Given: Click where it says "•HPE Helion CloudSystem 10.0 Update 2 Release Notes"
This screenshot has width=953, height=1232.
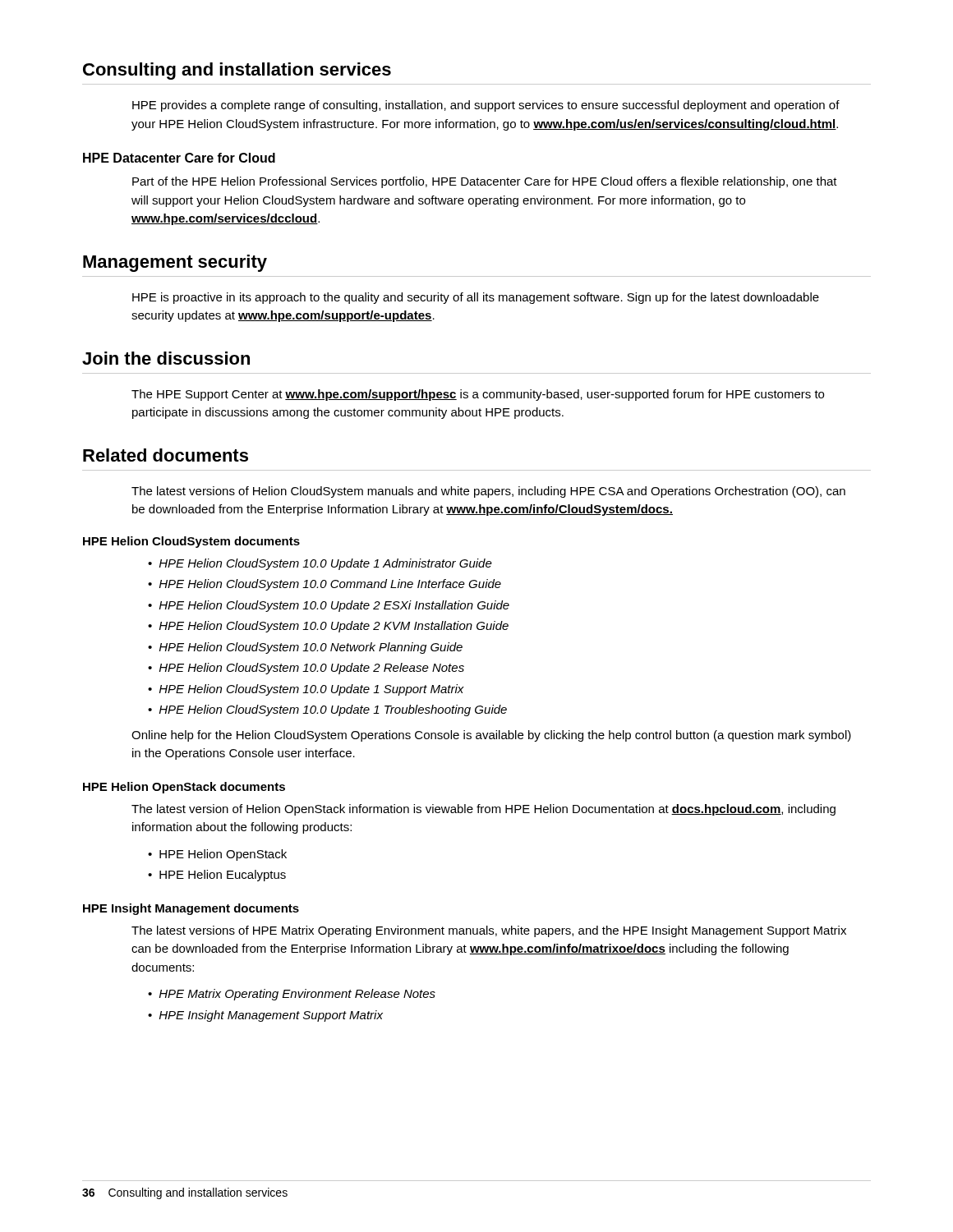Looking at the screenshot, I should coord(306,668).
